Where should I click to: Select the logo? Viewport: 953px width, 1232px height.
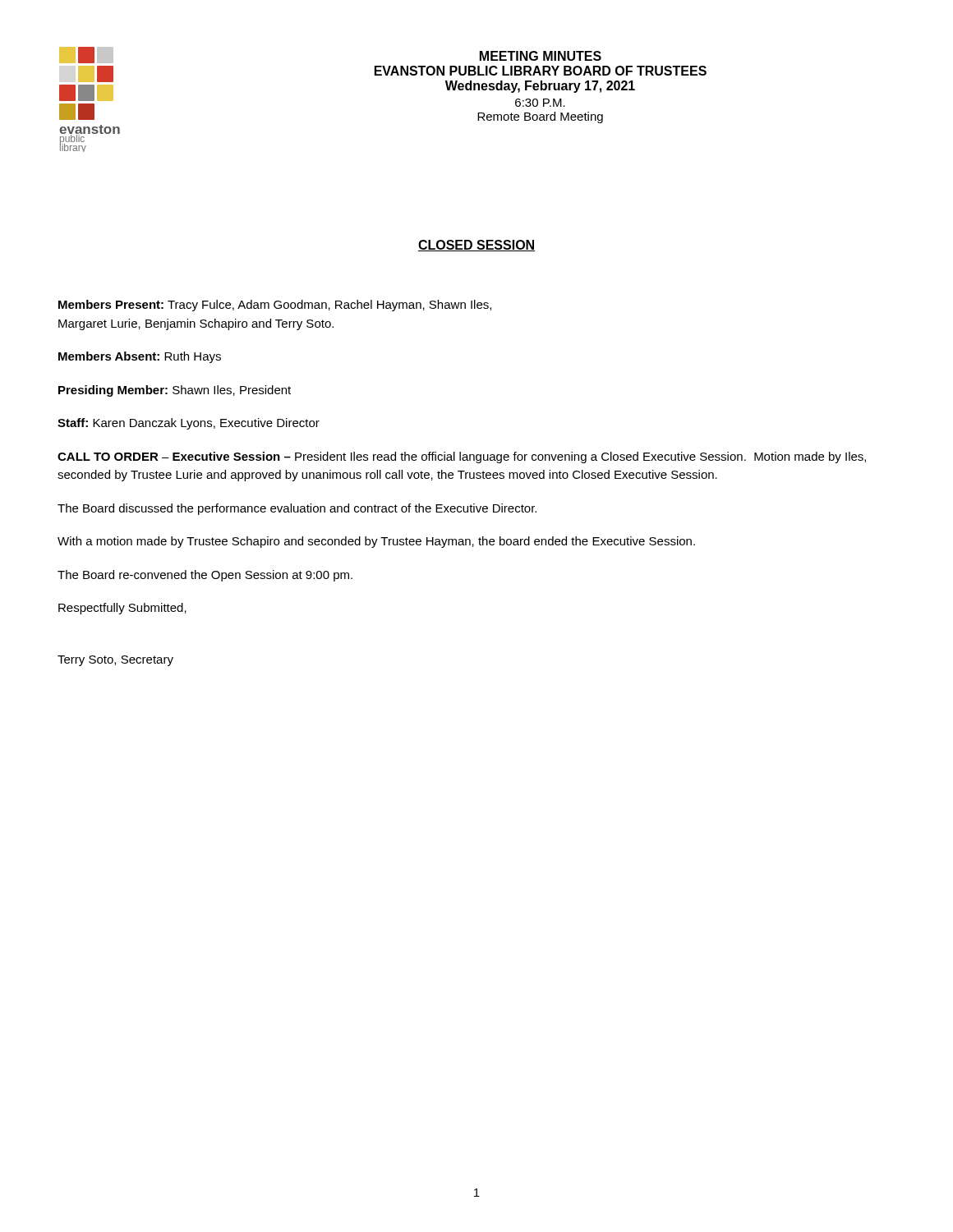(121, 99)
